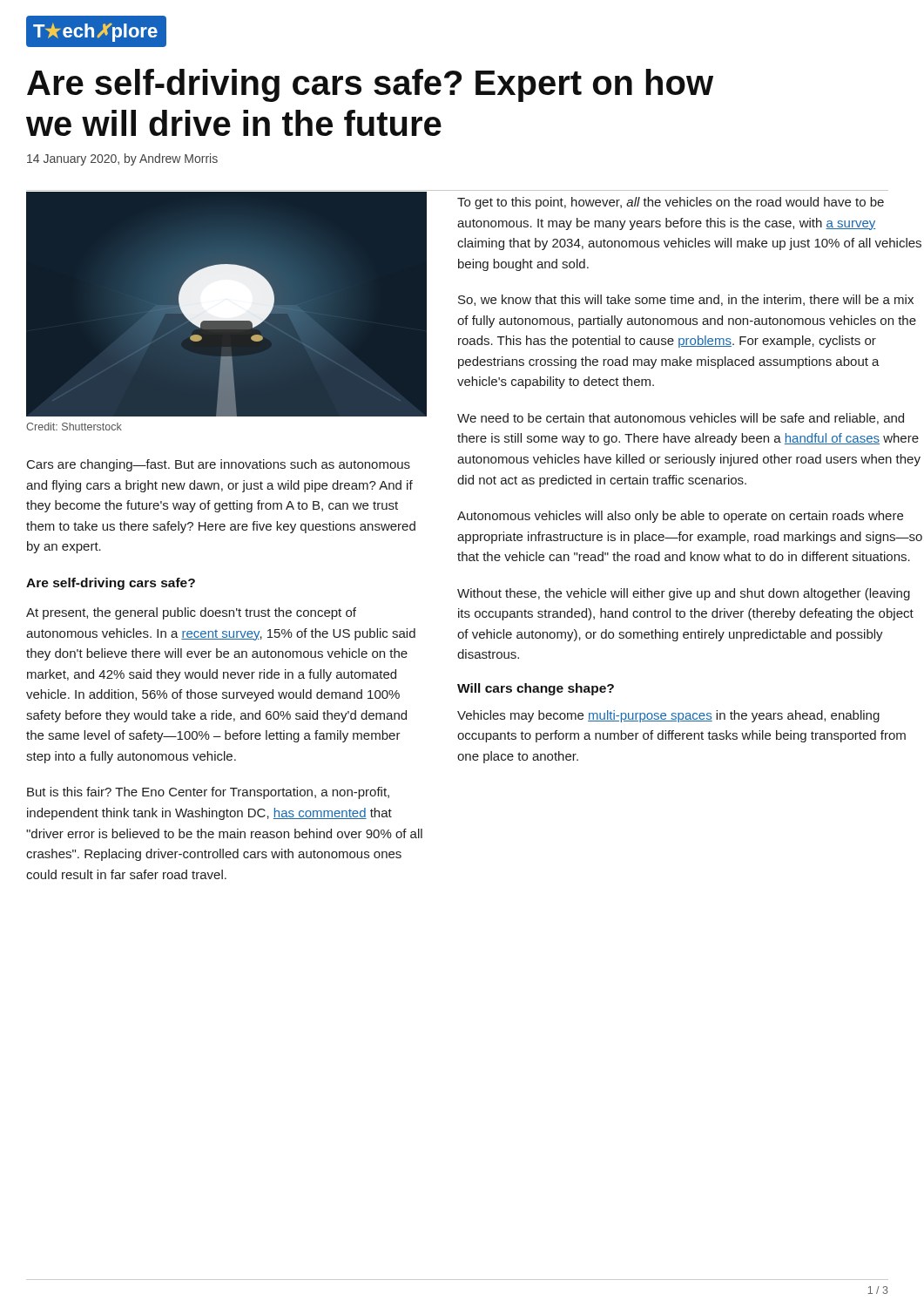Click on the photo
Image resolution: width=924 pixels, height=1307 pixels.
[x=226, y=304]
